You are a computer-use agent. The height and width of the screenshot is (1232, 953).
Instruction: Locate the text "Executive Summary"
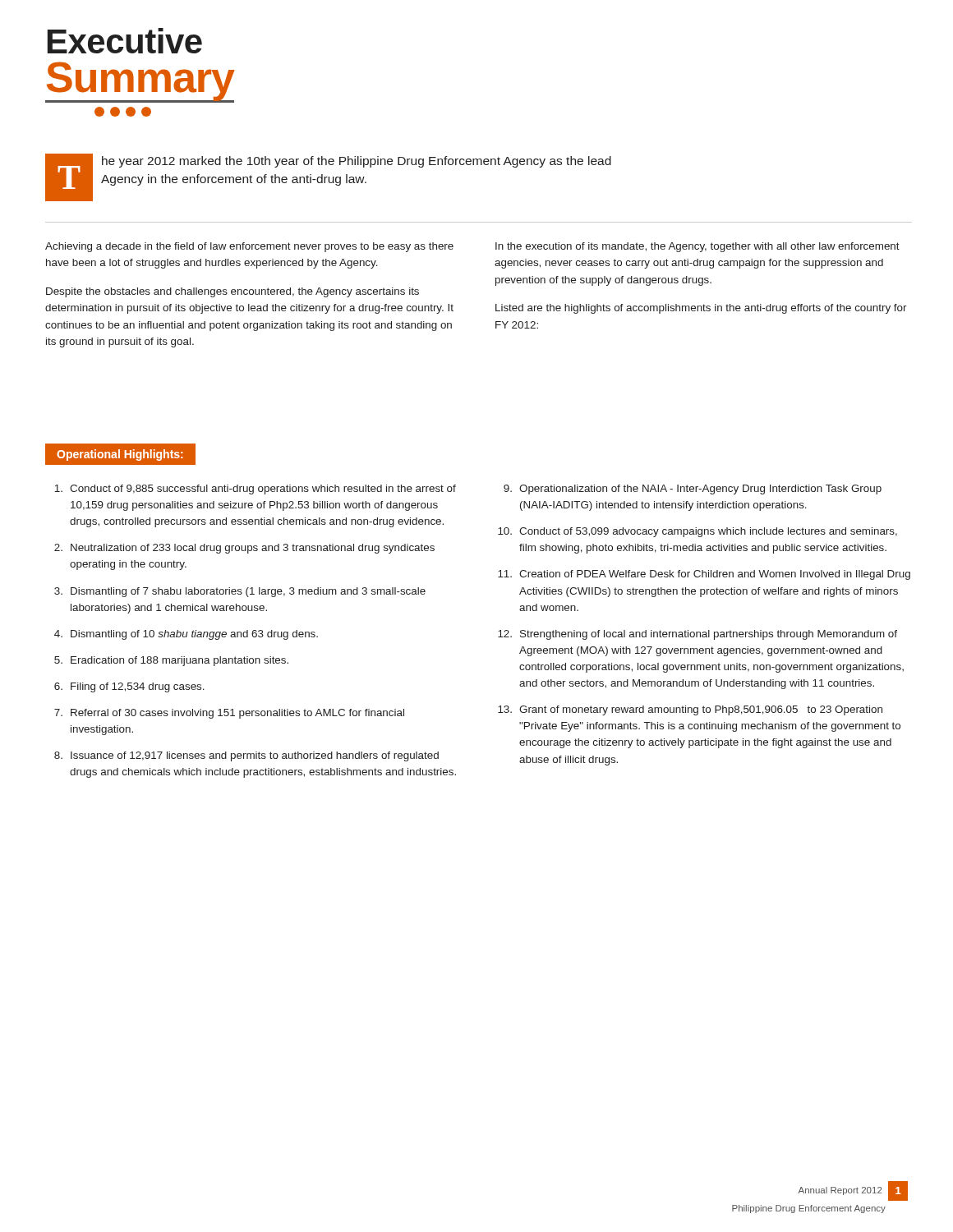coord(160,71)
